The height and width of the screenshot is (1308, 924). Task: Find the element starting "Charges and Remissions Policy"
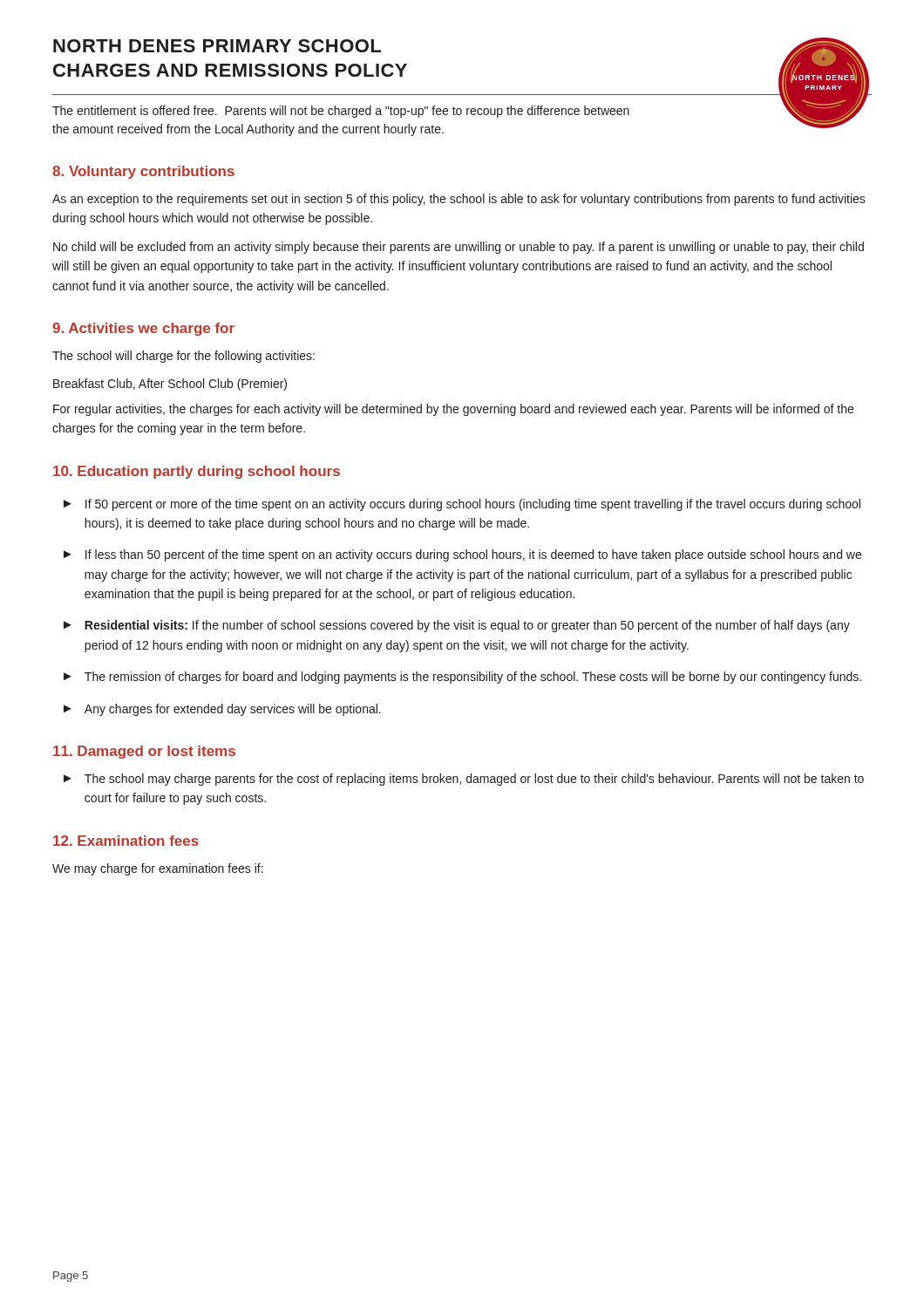tap(230, 71)
